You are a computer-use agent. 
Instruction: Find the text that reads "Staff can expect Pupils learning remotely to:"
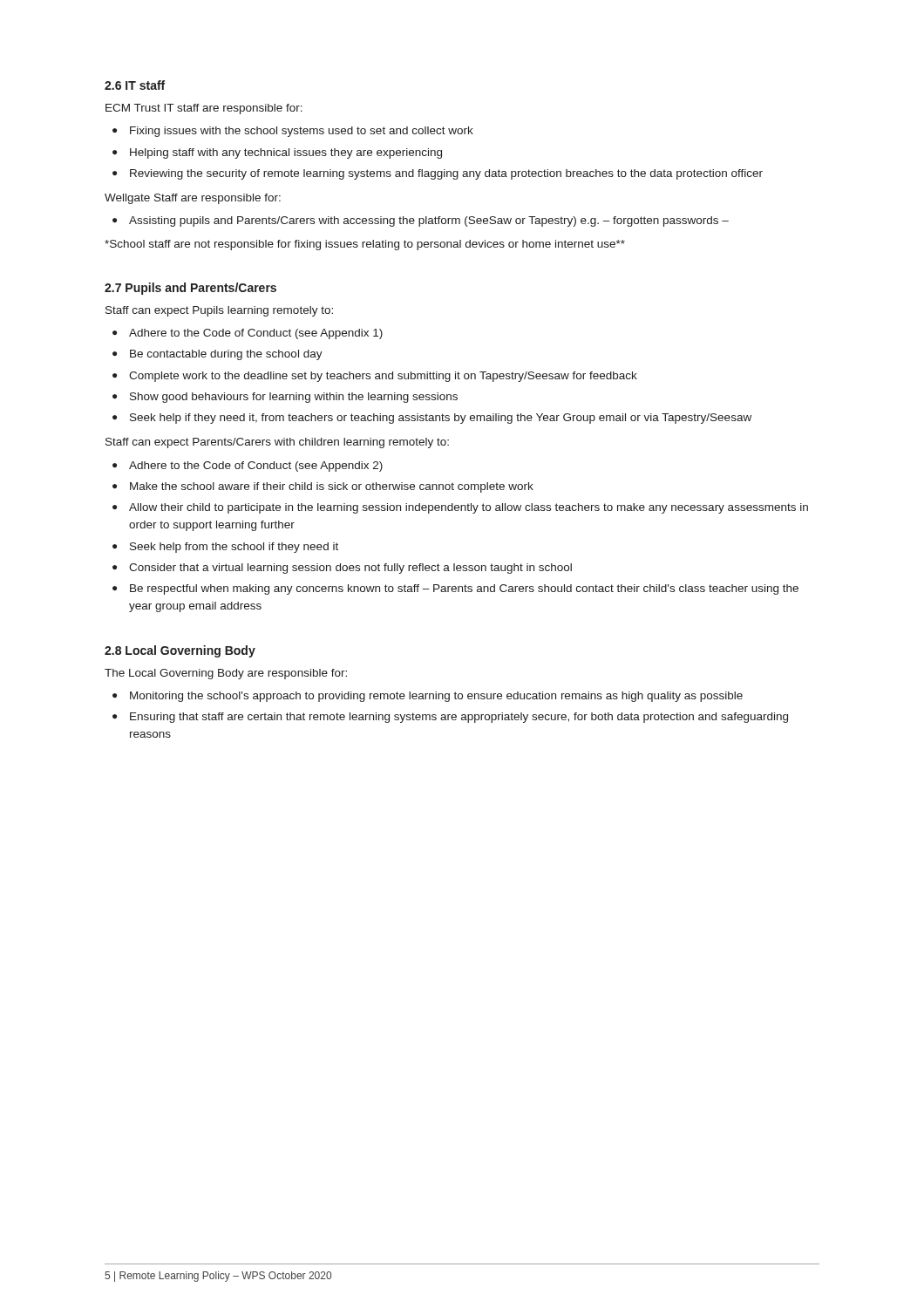tap(219, 310)
